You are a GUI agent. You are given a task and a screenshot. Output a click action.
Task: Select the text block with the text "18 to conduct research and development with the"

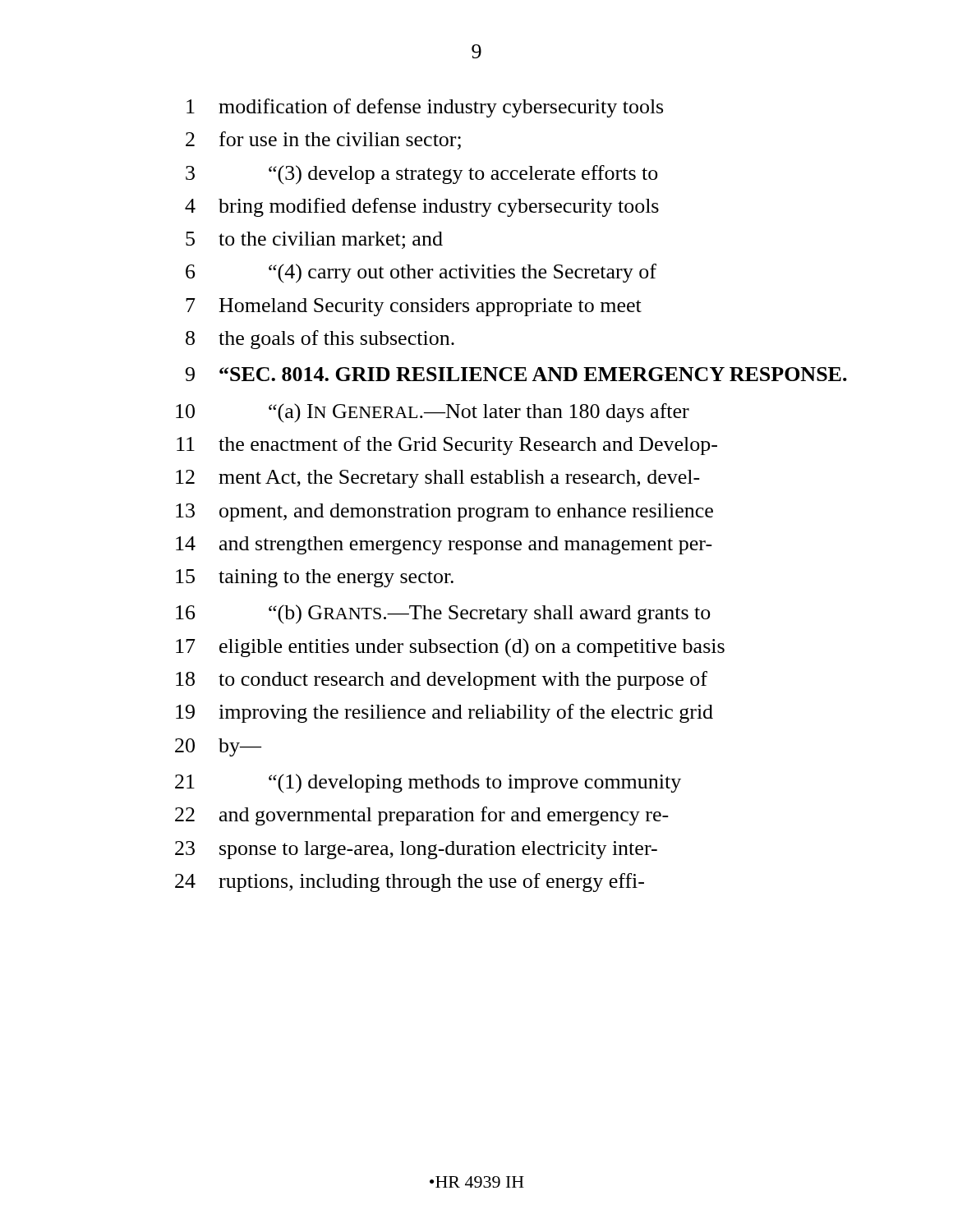[509, 679]
